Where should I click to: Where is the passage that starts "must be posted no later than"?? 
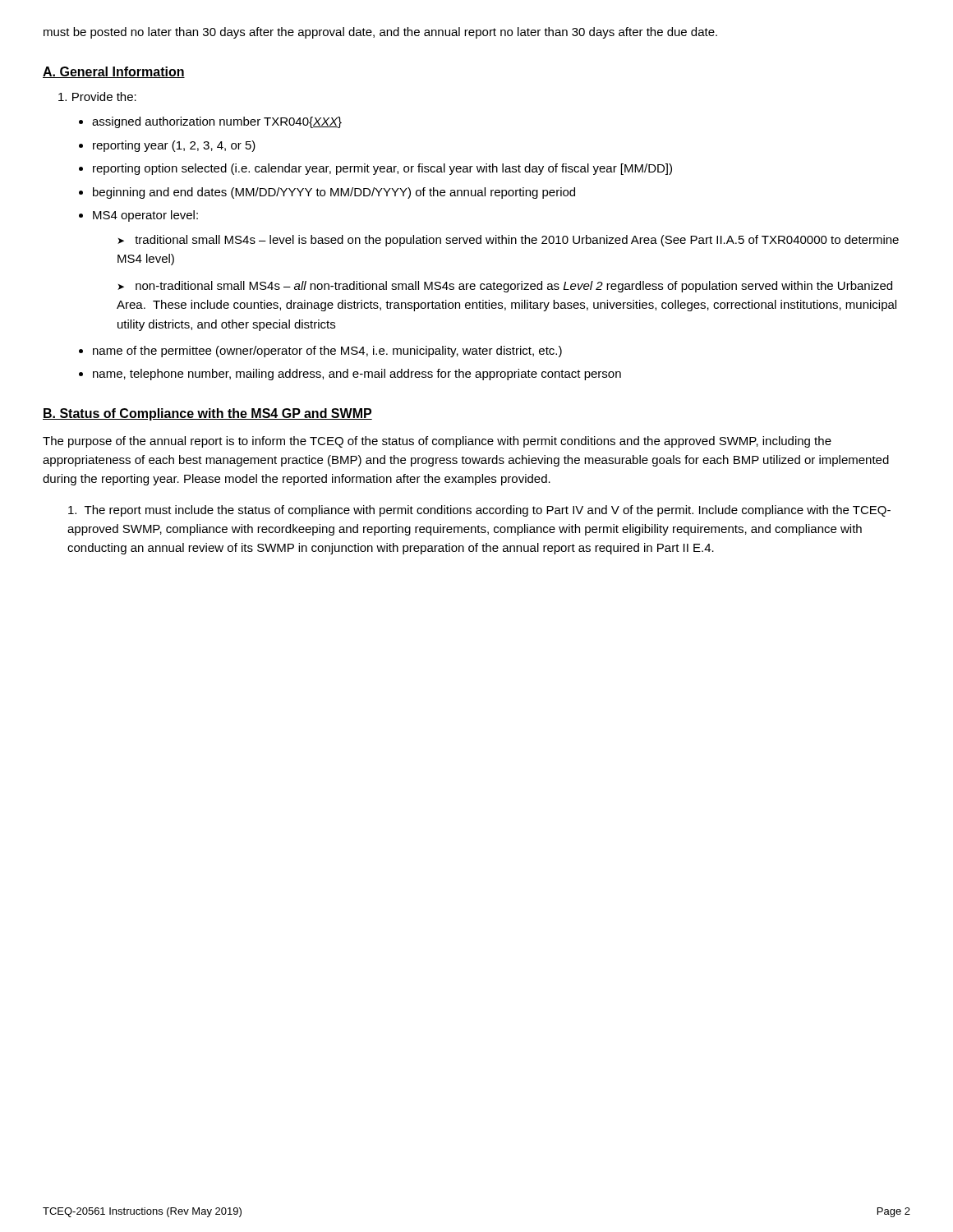coord(380,32)
